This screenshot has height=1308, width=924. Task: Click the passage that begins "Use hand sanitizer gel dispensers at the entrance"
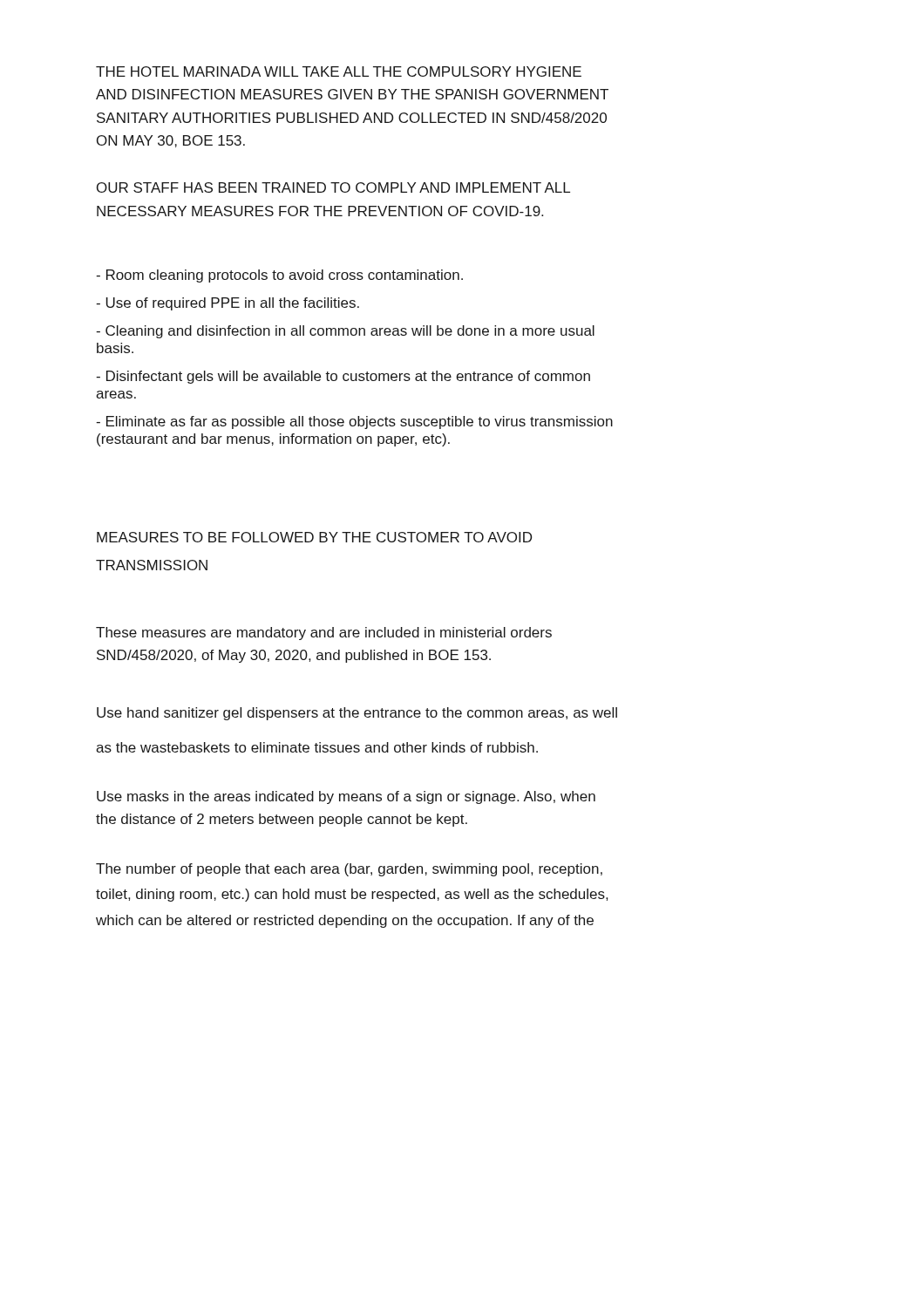[357, 713]
